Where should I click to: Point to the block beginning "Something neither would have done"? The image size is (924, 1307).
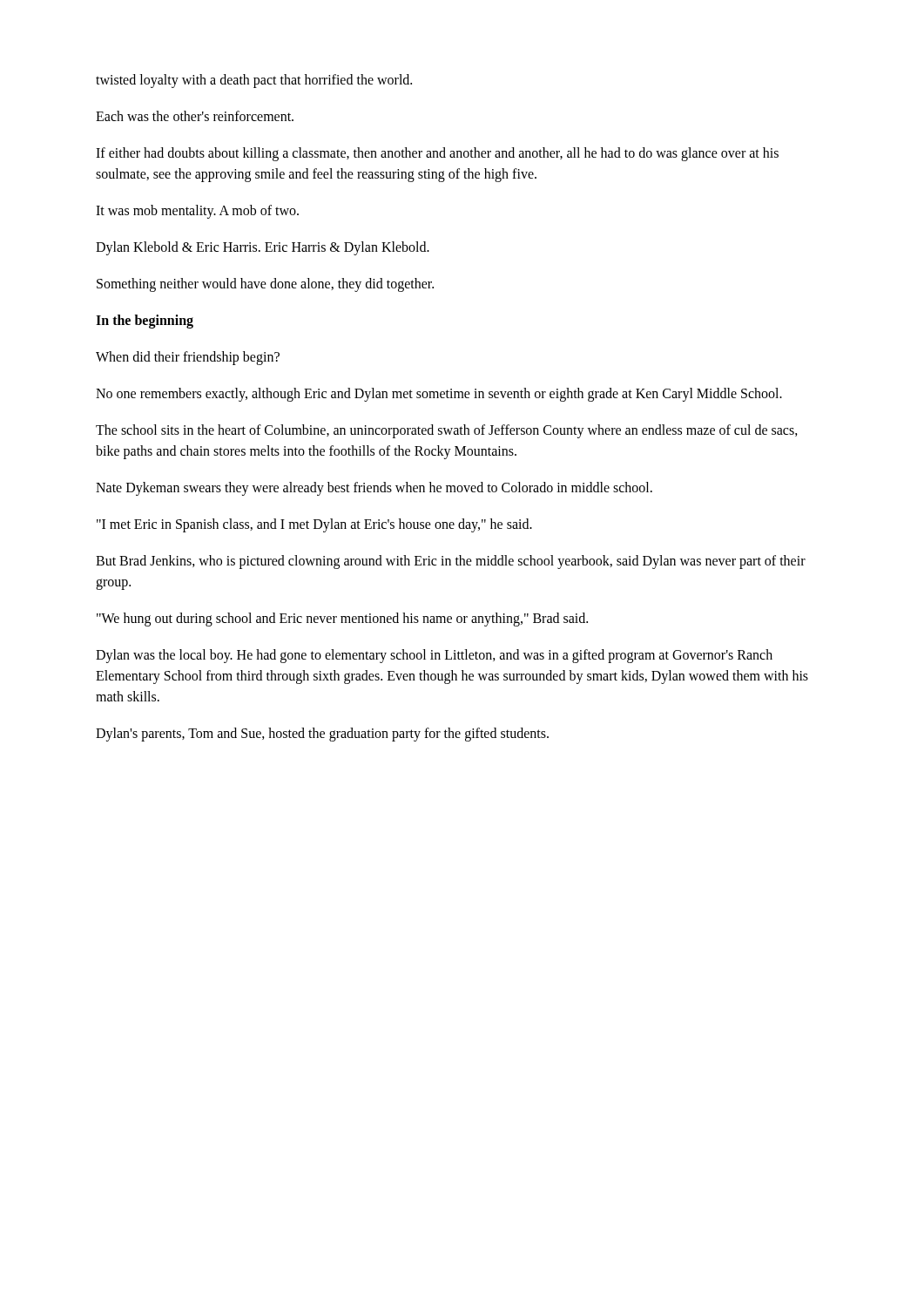(265, 284)
